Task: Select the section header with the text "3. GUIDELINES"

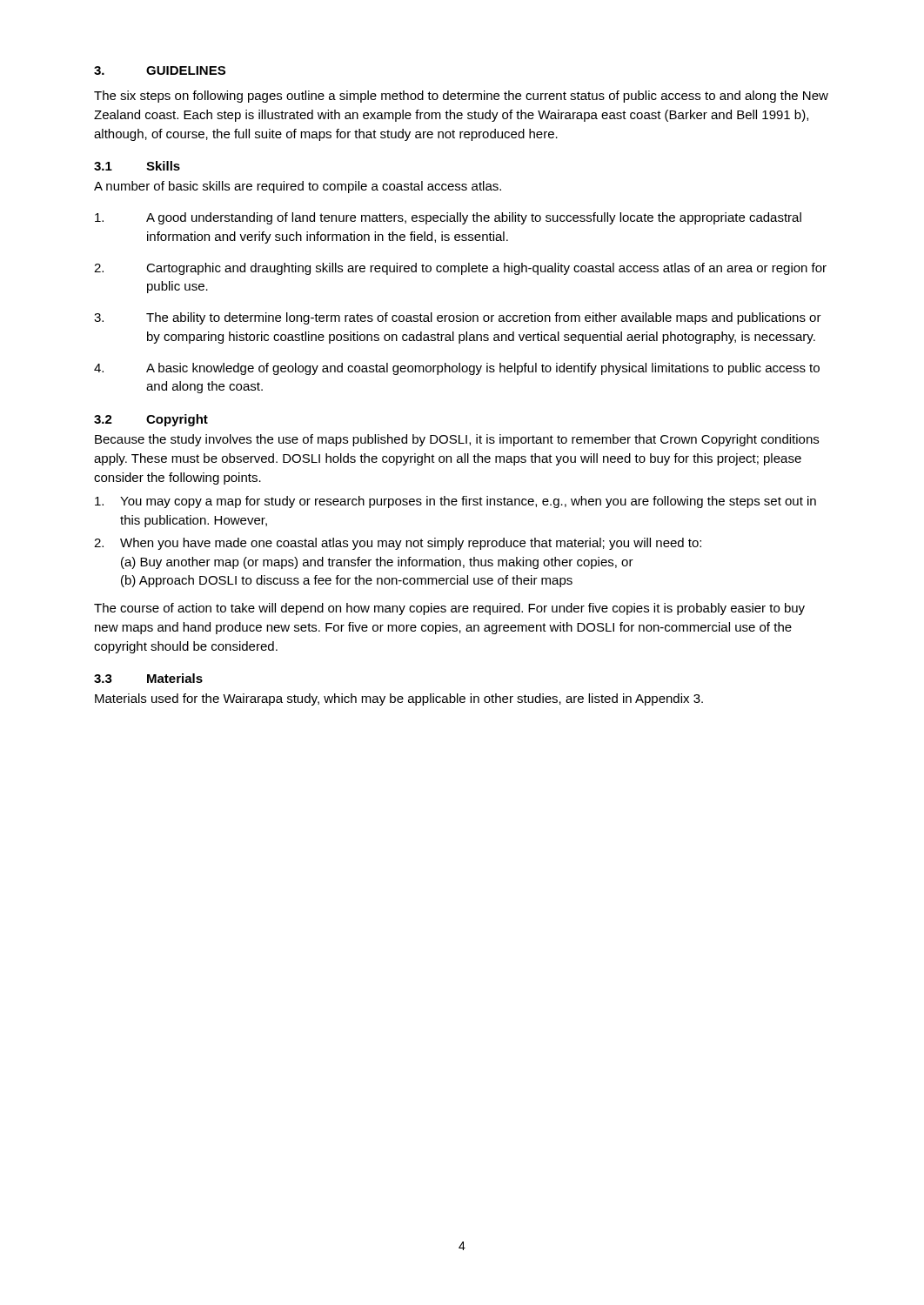Action: coord(160,70)
